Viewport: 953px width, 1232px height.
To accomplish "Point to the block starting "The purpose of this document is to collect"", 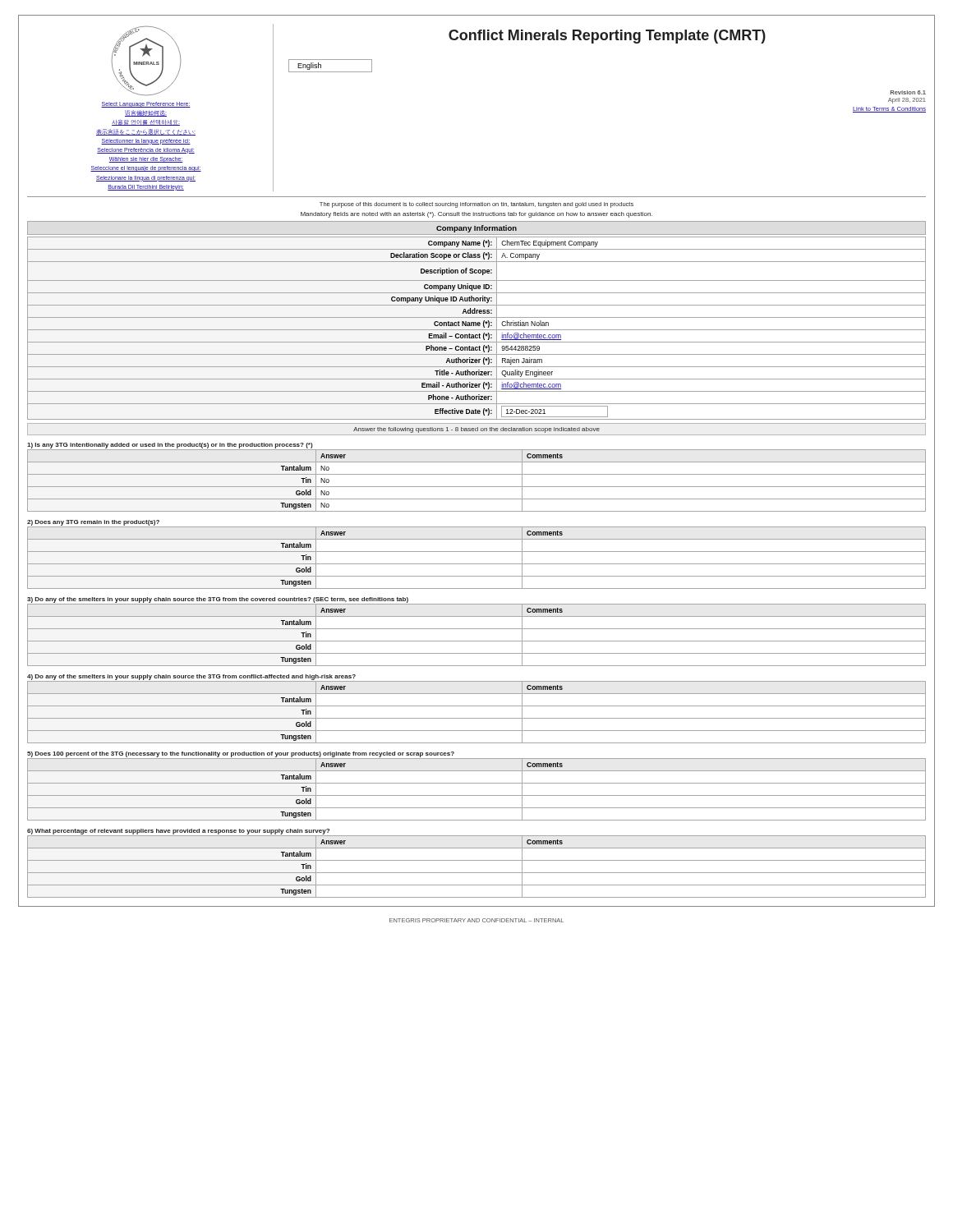I will pos(476,204).
